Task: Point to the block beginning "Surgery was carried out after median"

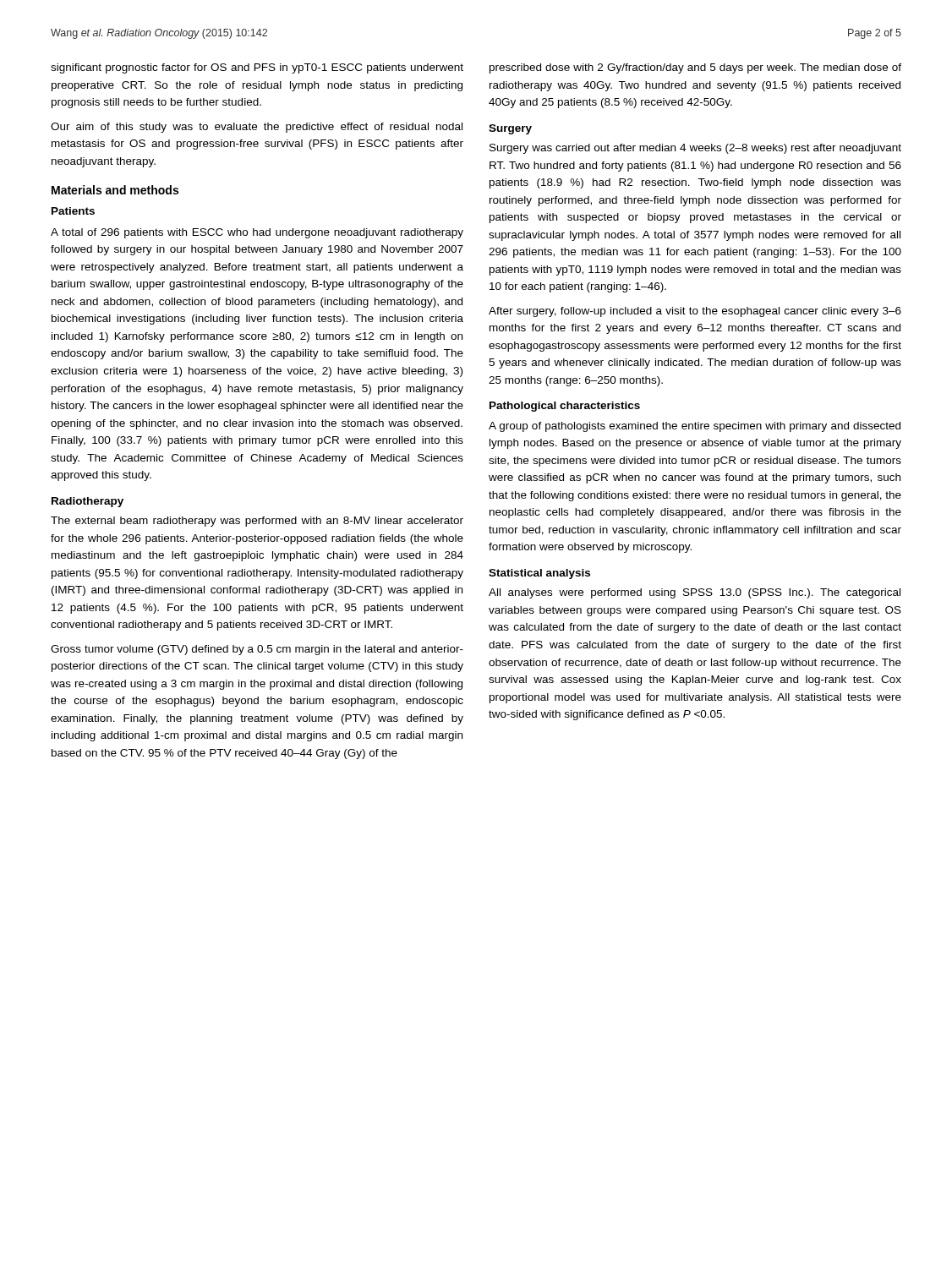Action: coord(695,218)
